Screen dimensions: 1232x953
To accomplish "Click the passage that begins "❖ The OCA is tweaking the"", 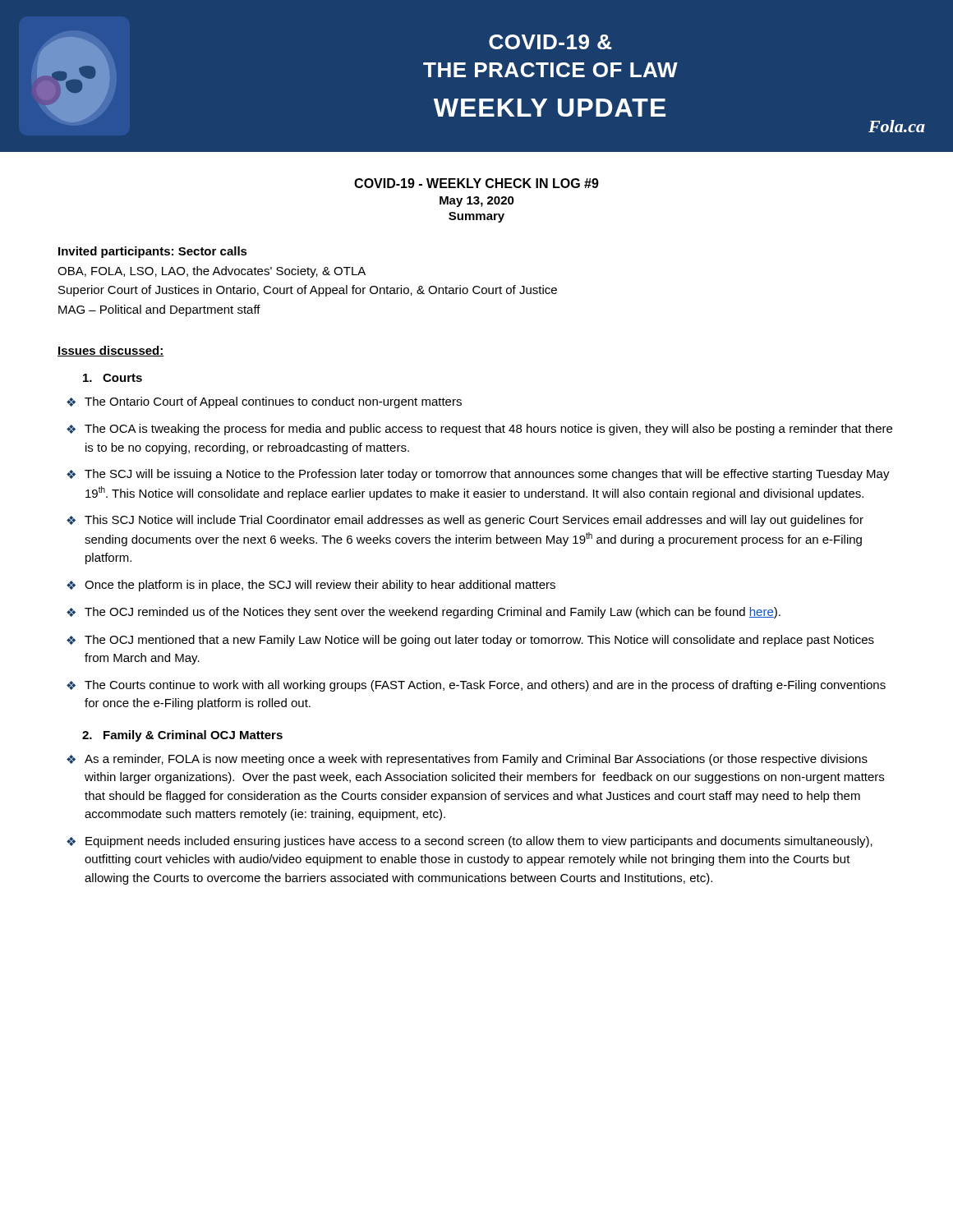I will [x=481, y=438].
